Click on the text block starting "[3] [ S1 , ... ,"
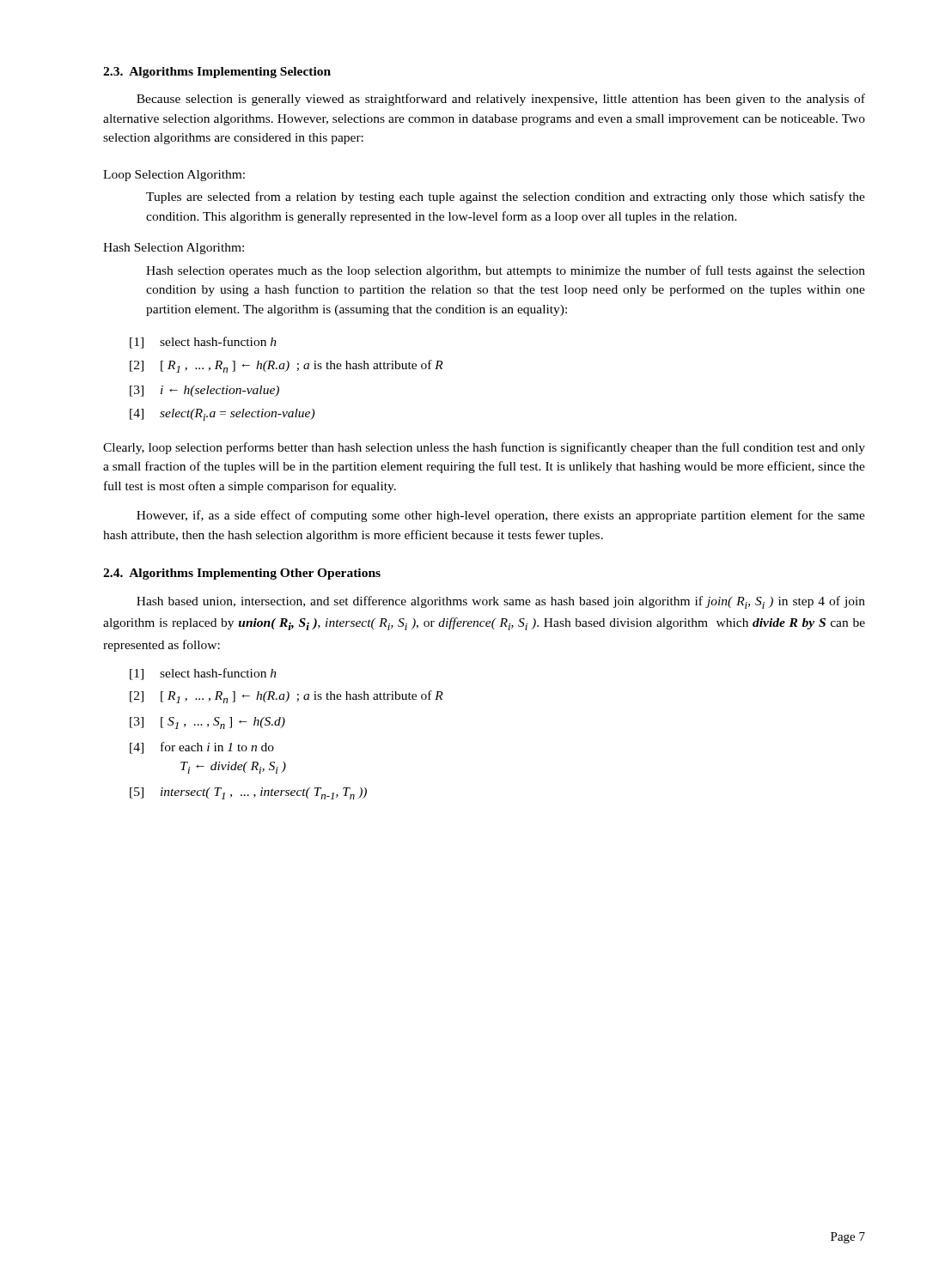This screenshot has height=1288, width=951. (207, 723)
